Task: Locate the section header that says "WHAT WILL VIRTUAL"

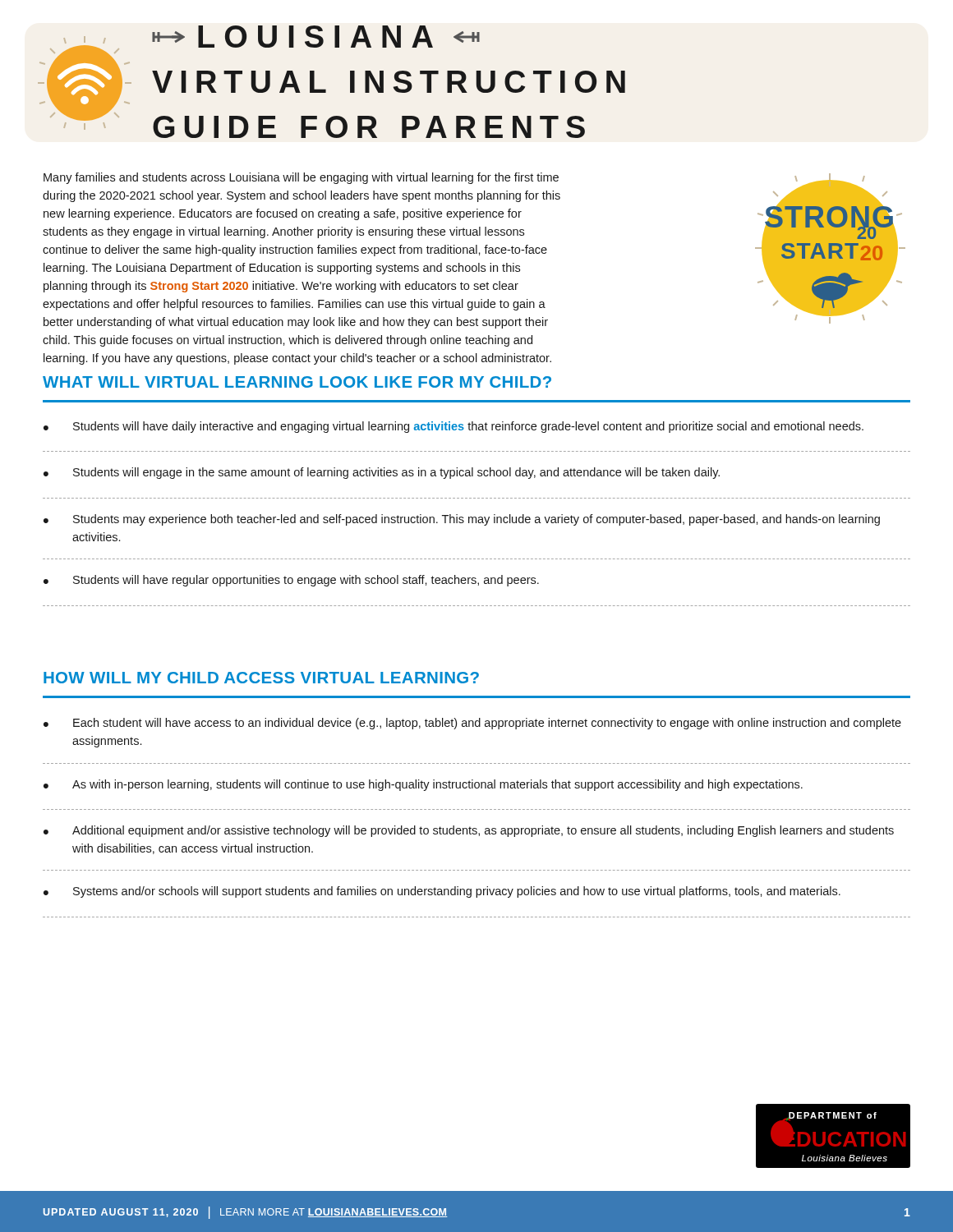Action: (x=298, y=381)
